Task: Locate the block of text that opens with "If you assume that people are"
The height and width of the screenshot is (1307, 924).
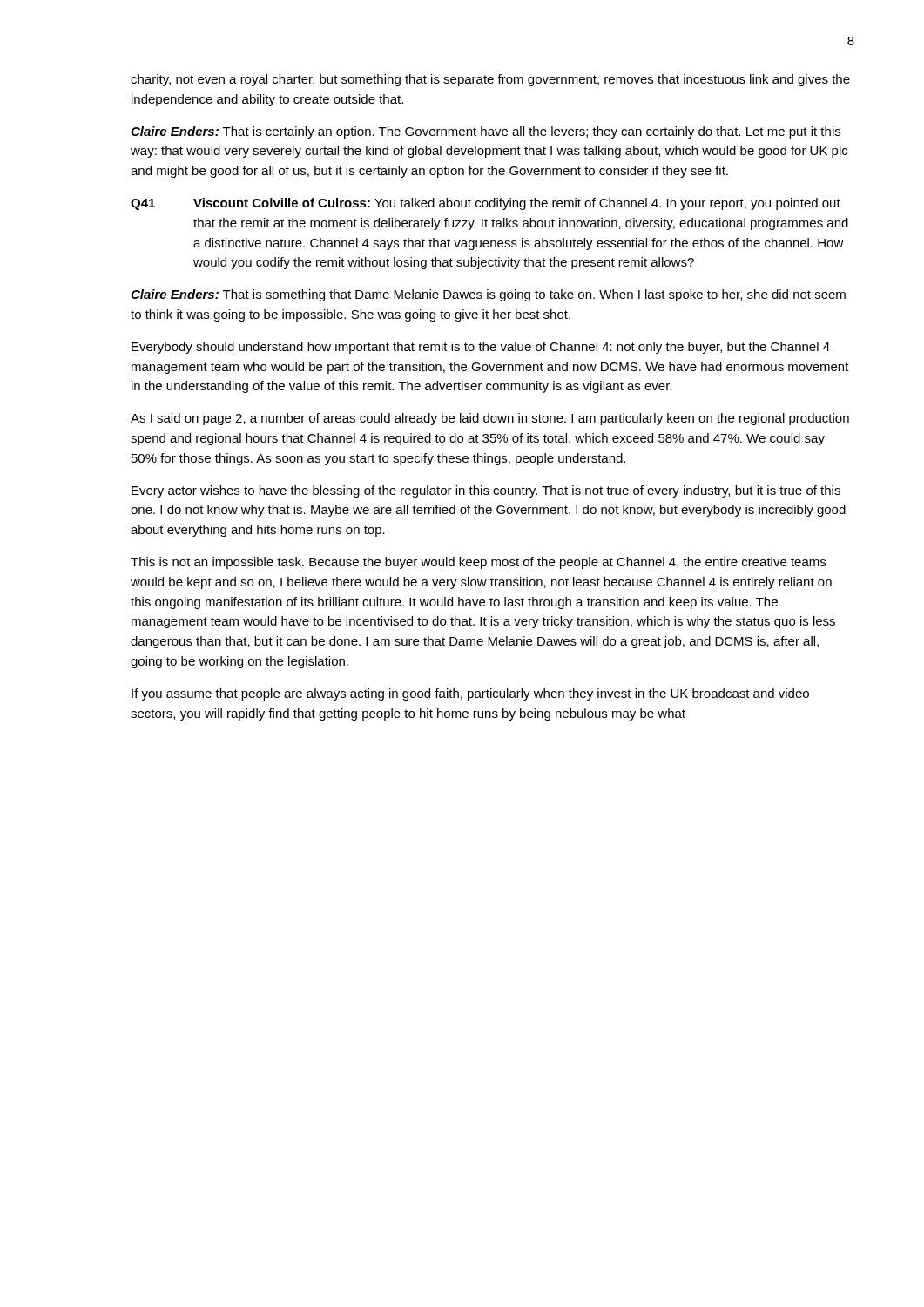Action: pyautogui.click(x=470, y=703)
